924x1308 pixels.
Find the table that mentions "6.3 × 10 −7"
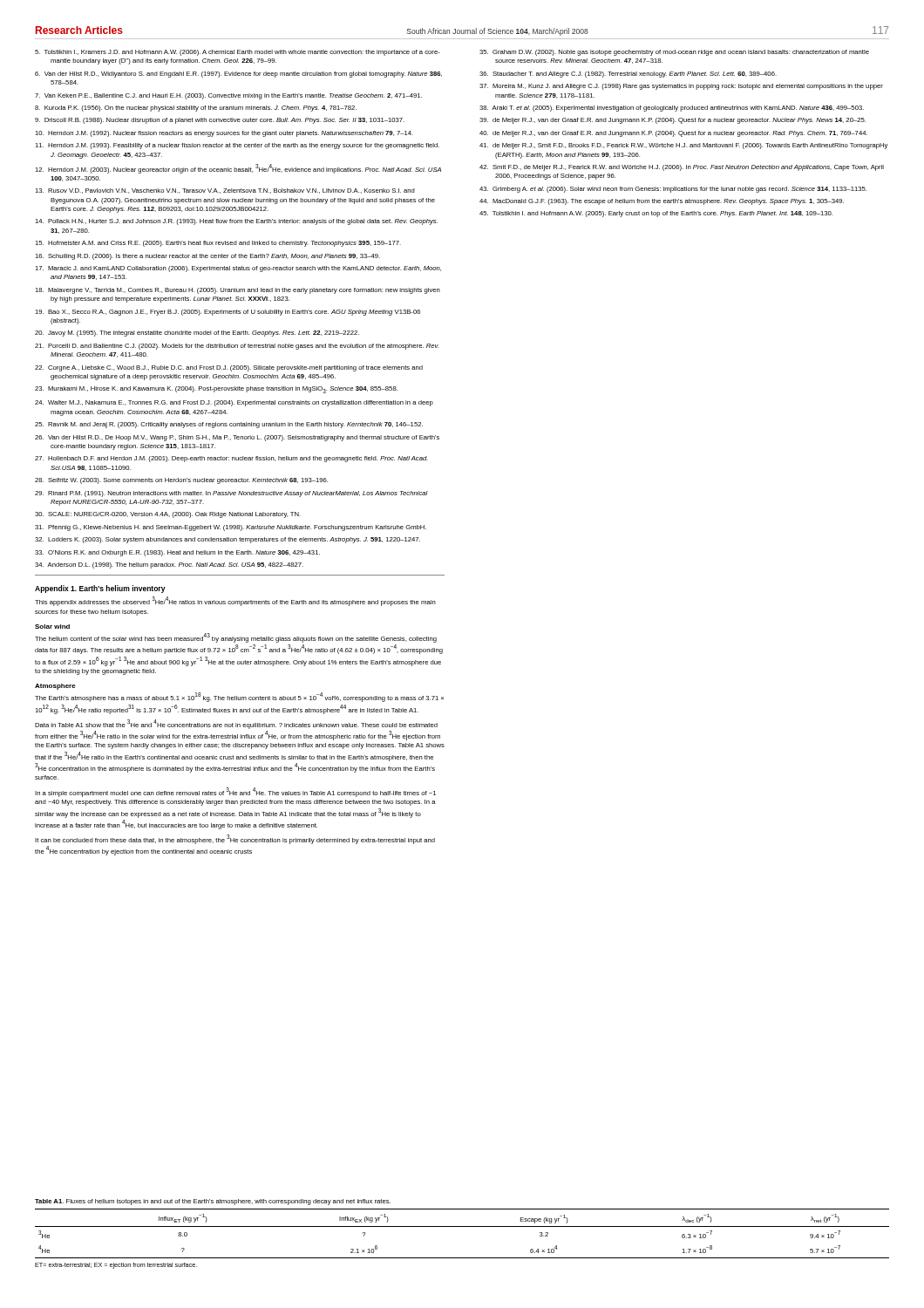462,1233
